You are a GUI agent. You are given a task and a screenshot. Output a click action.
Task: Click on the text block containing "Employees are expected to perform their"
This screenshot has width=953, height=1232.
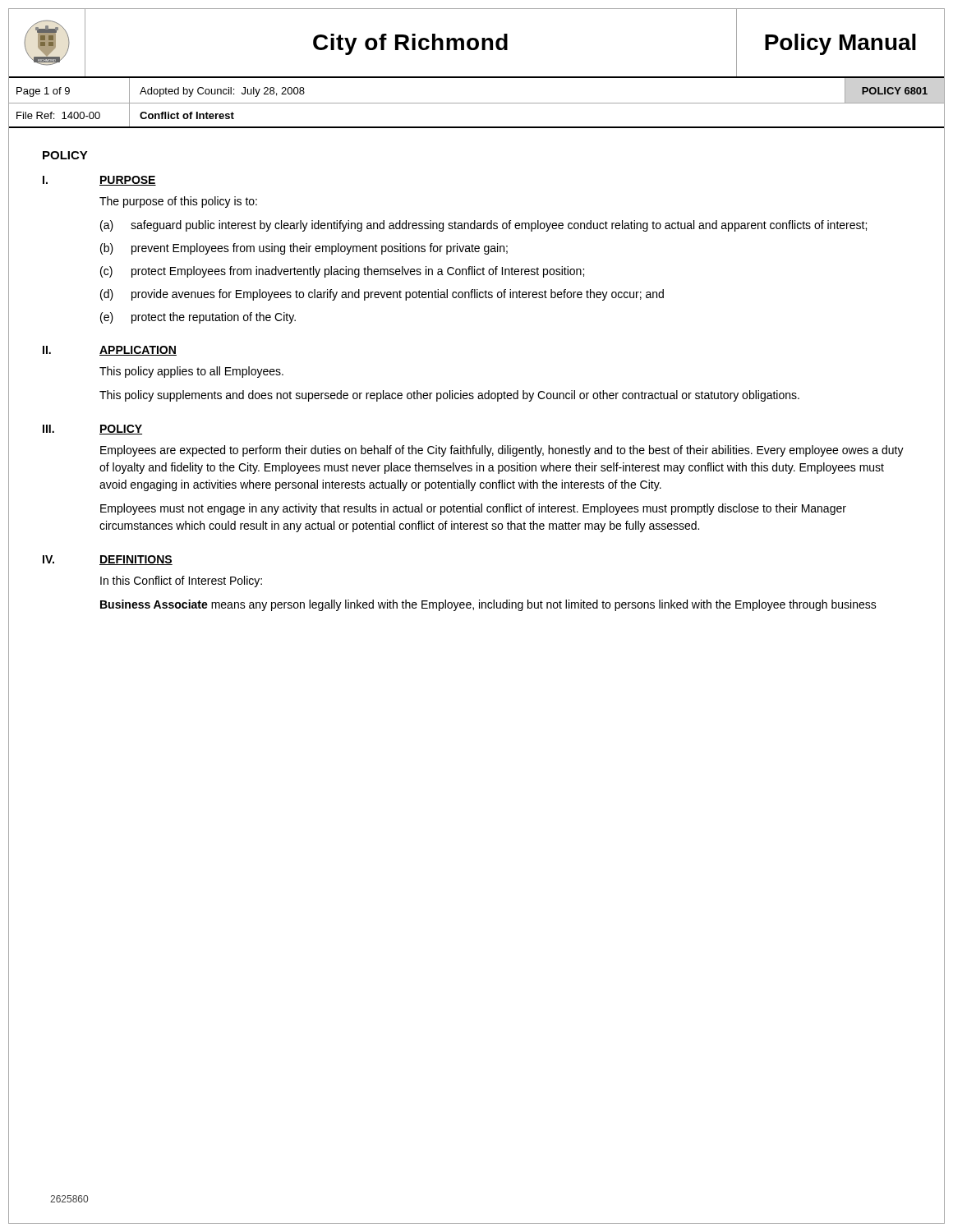[x=501, y=467]
